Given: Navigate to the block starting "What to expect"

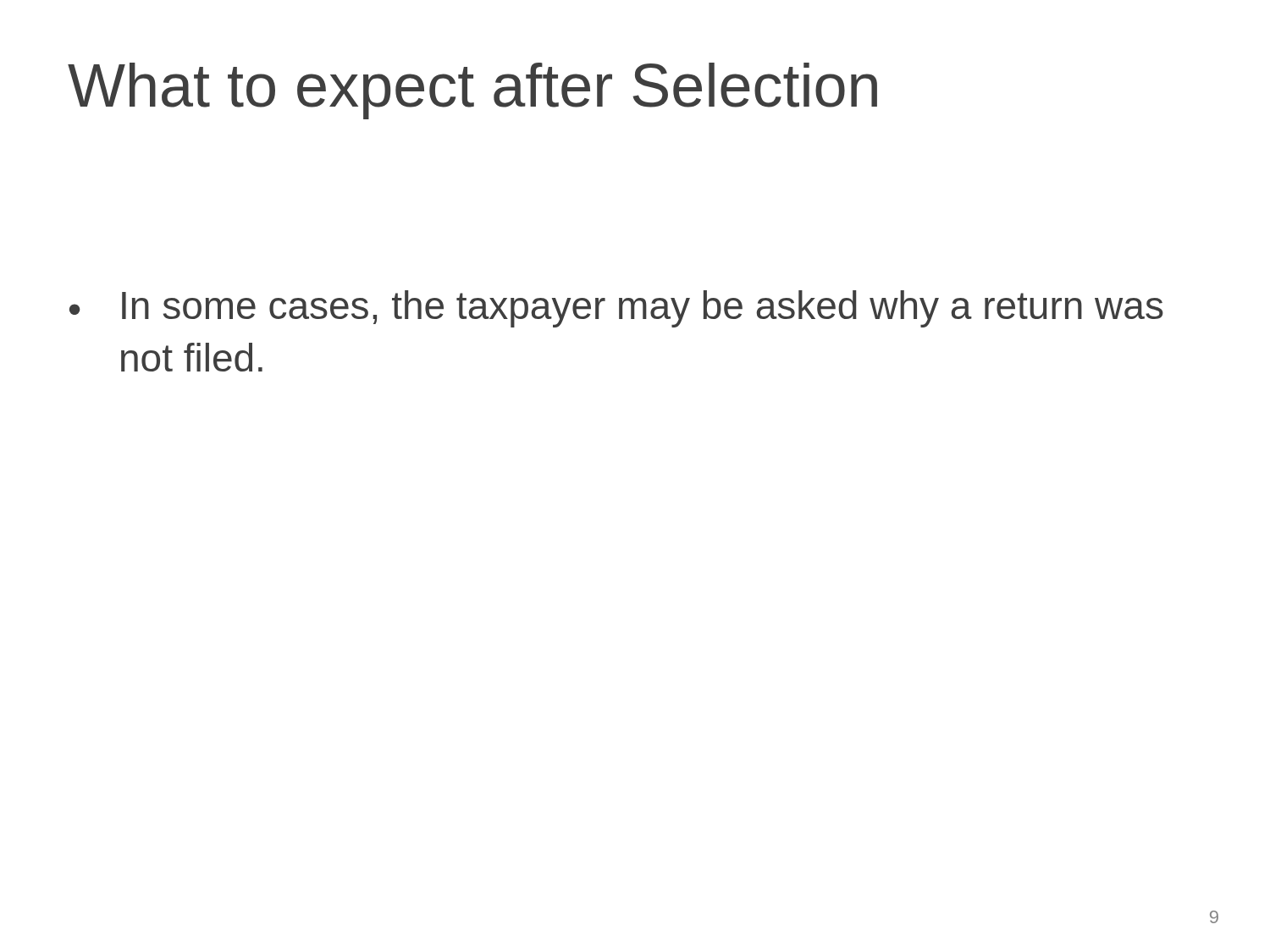Looking at the screenshot, I should point(474,85).
